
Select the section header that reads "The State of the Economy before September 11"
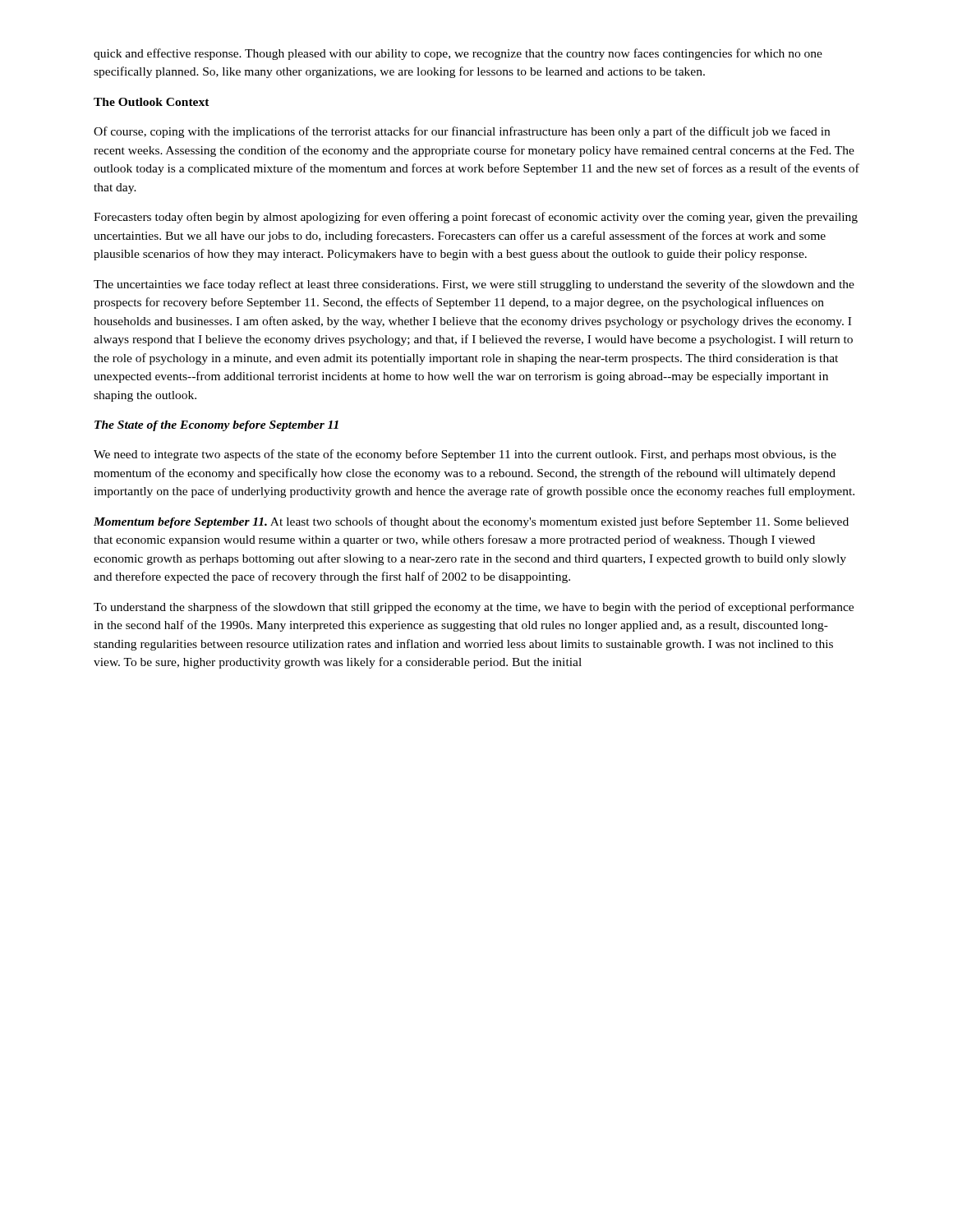point(216,426)
